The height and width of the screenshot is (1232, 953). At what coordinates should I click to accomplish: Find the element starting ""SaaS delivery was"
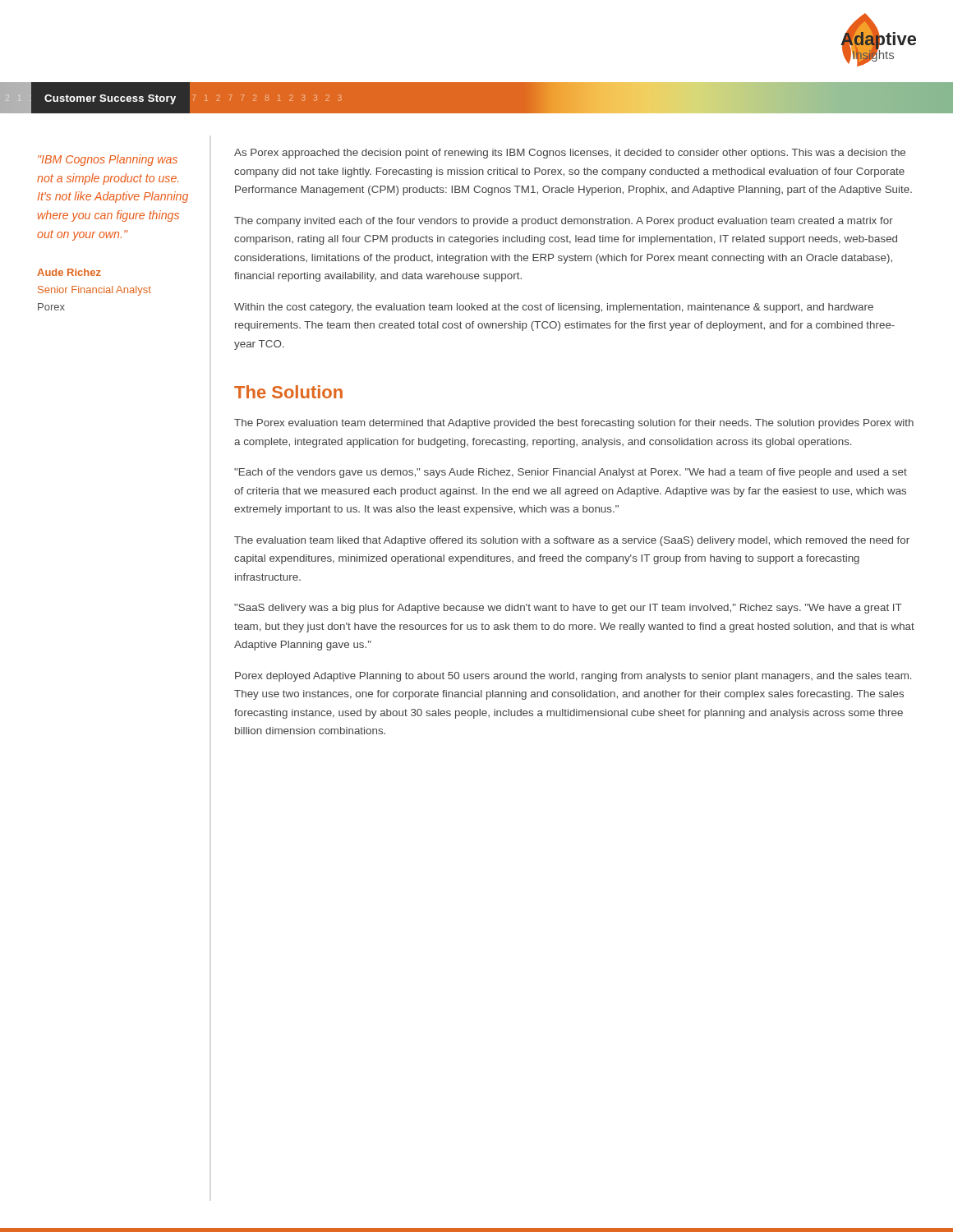point(574,626)
